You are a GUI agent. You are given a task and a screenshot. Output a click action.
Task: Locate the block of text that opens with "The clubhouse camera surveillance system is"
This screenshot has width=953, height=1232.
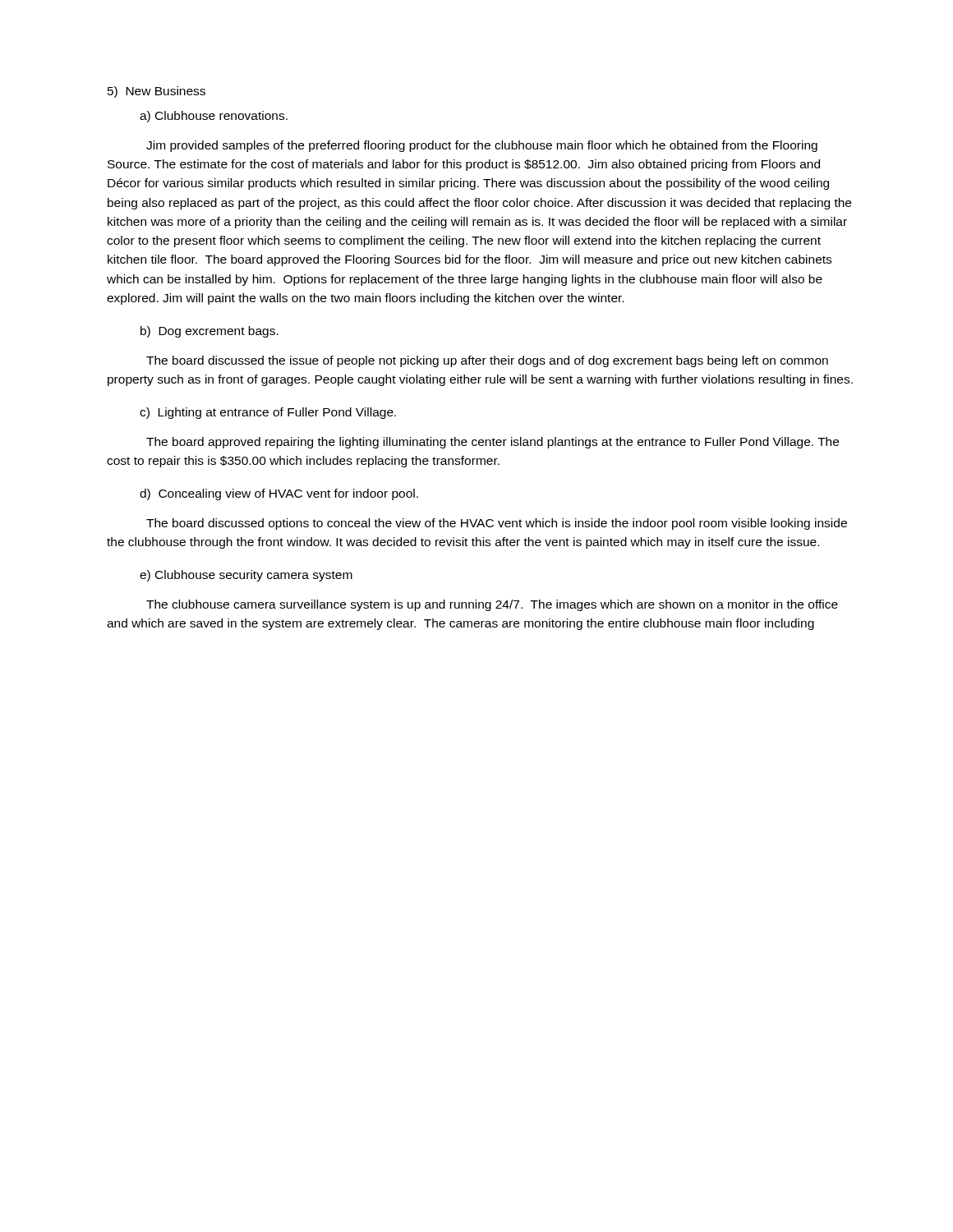click(472, 613)
